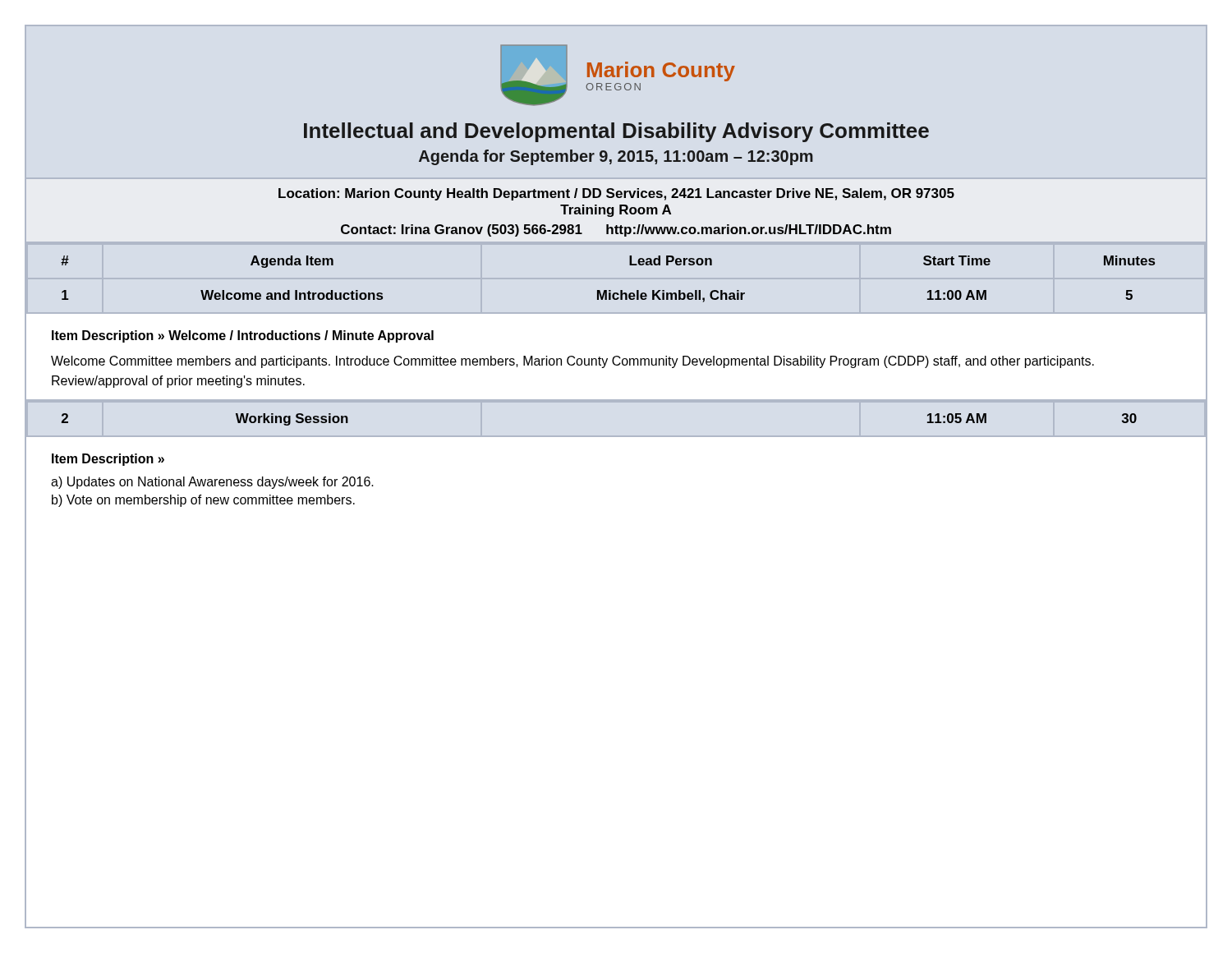1232x953 pixels.
Task: Click where it says "Contact: Irina Granov (503) 566-2981 http://www.co.marion.or.us/HLT/IDDAC.htm"
Action: pyautogui.click(x=616, y=230)
